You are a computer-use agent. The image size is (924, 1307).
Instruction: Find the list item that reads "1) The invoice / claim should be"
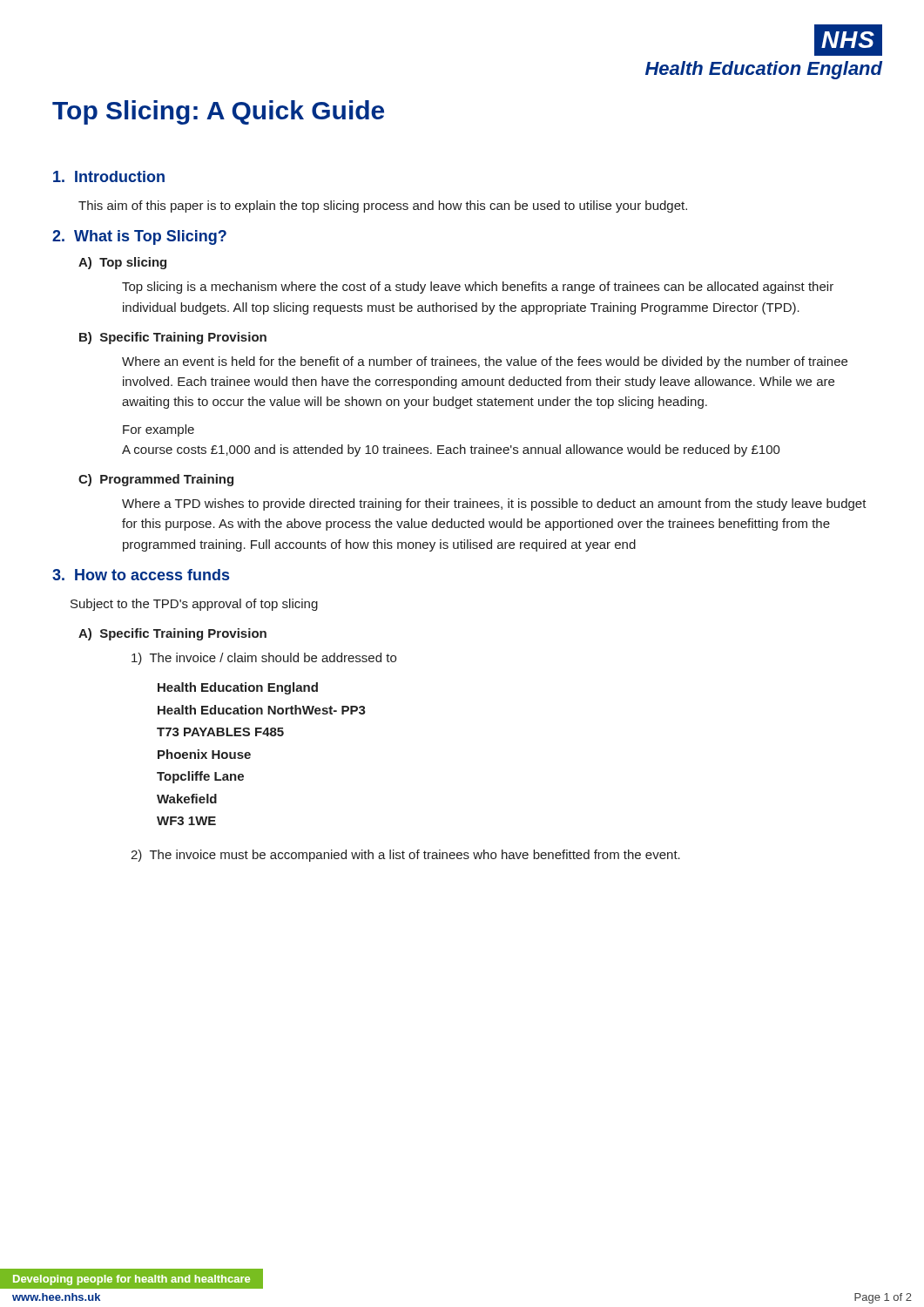coord(264,657)
